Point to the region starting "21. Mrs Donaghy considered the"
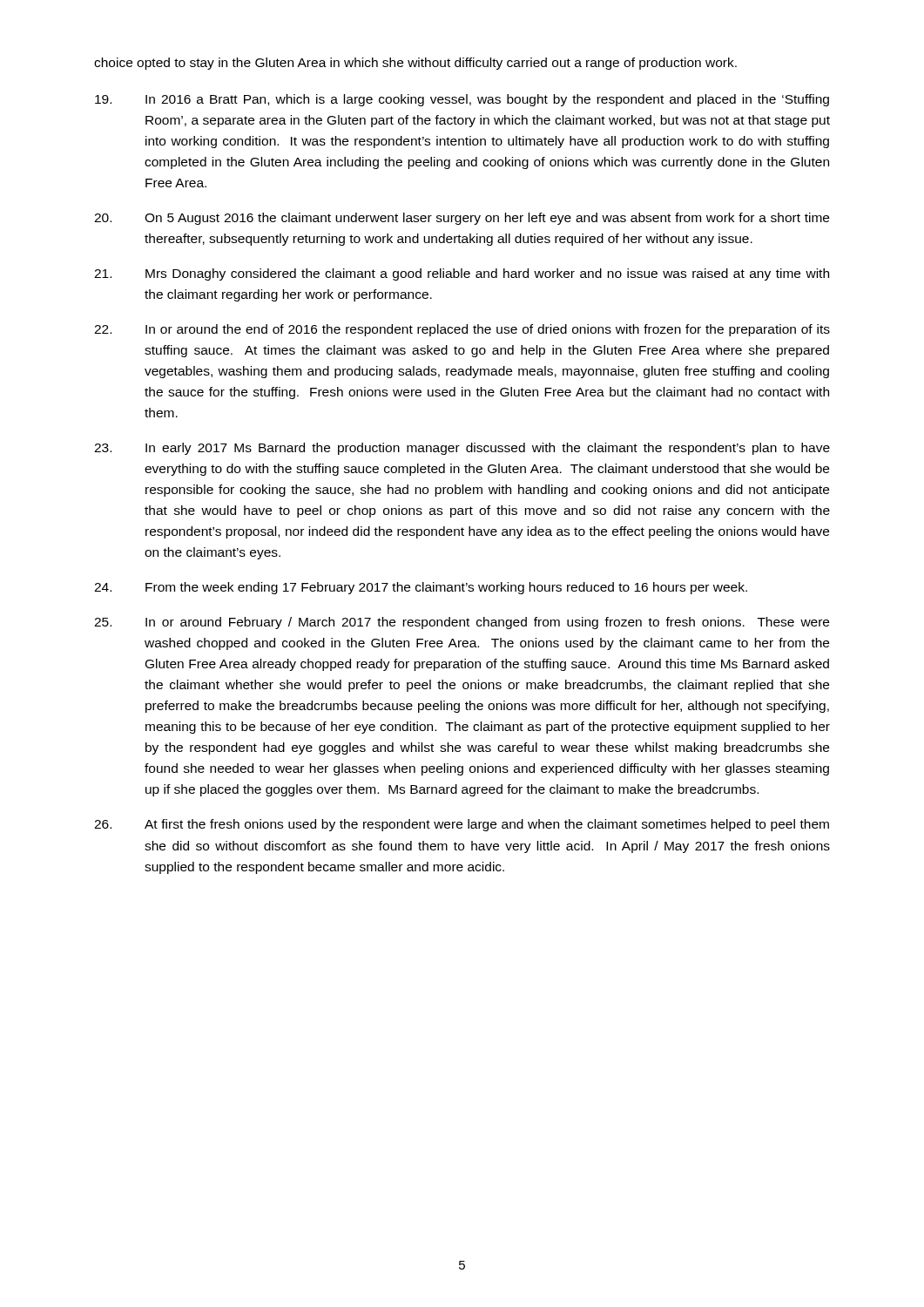This screenshot has width=924, height=1307. 462,284
